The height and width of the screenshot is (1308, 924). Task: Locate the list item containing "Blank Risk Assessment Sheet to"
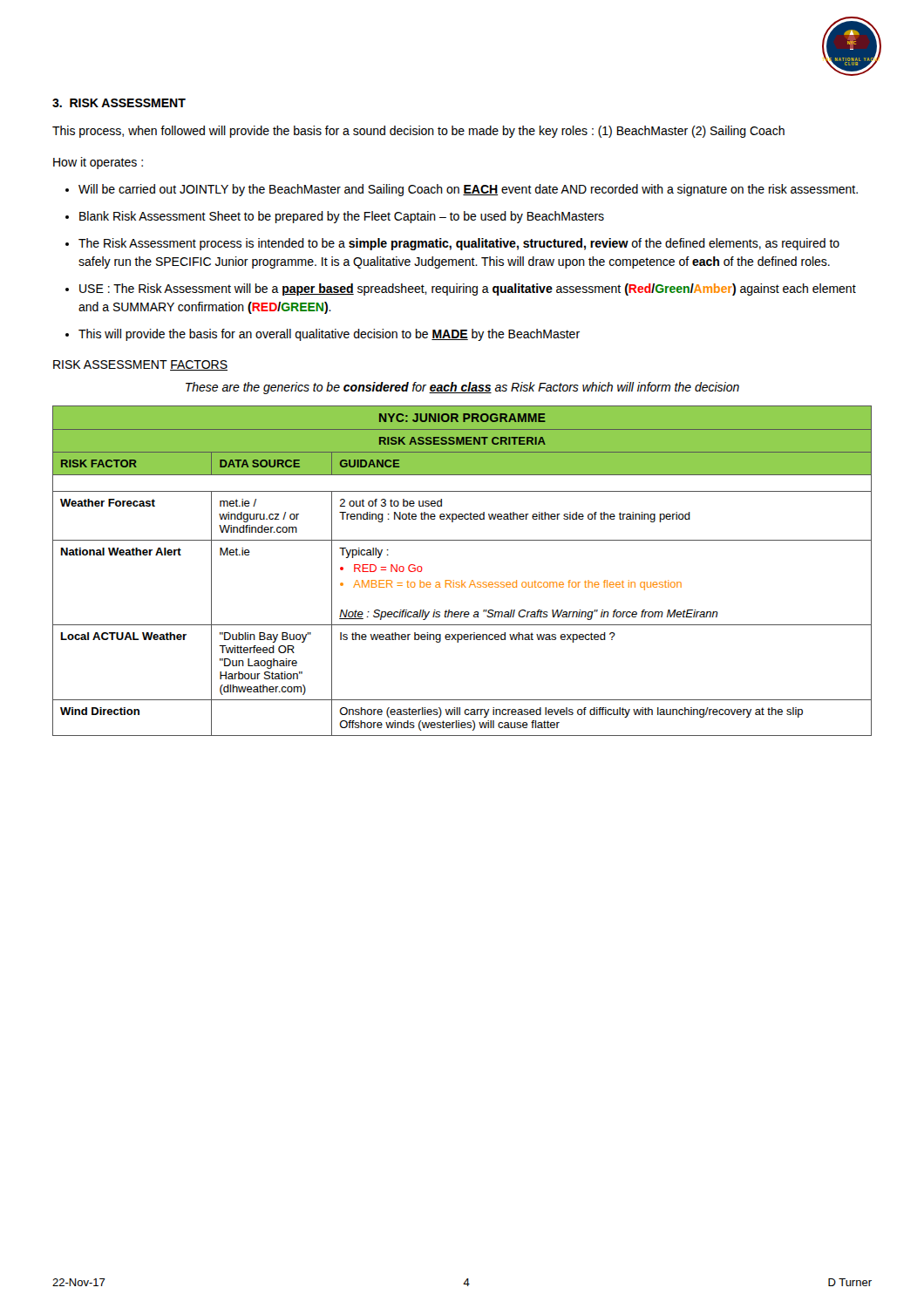[x=341, y=216]
